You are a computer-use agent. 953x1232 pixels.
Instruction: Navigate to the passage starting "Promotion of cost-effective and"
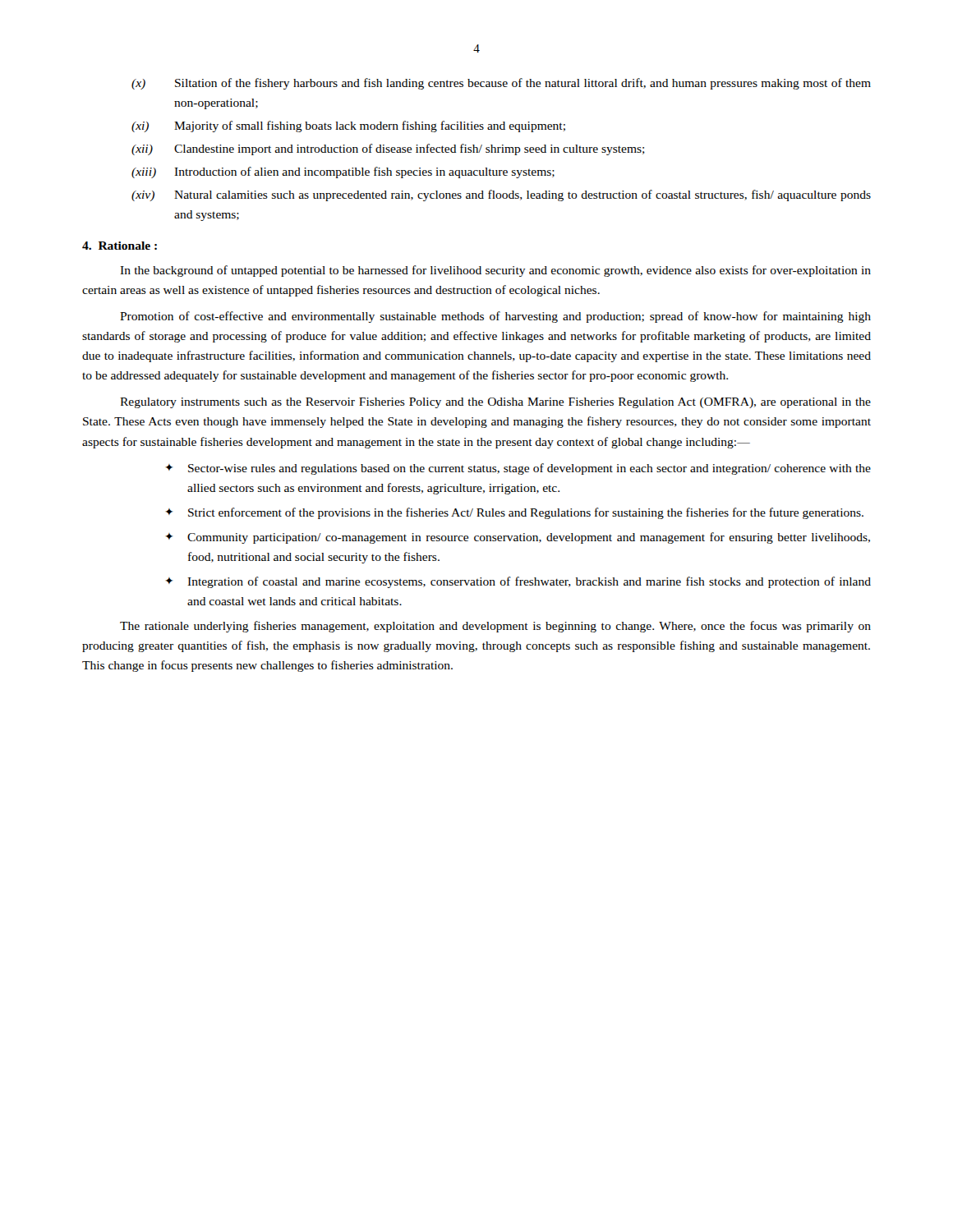pos(476,346)
